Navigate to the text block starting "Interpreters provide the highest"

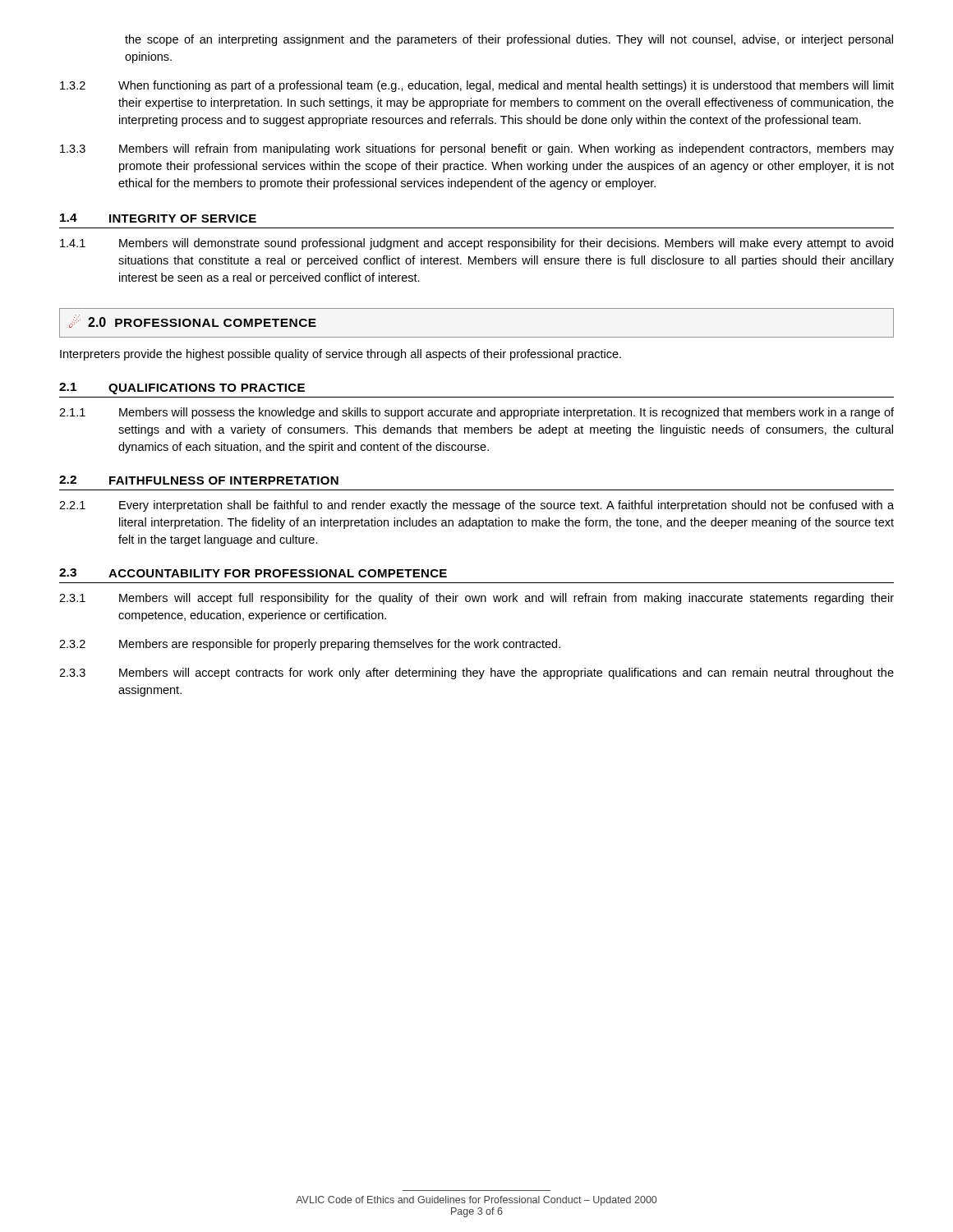[341, 354]
